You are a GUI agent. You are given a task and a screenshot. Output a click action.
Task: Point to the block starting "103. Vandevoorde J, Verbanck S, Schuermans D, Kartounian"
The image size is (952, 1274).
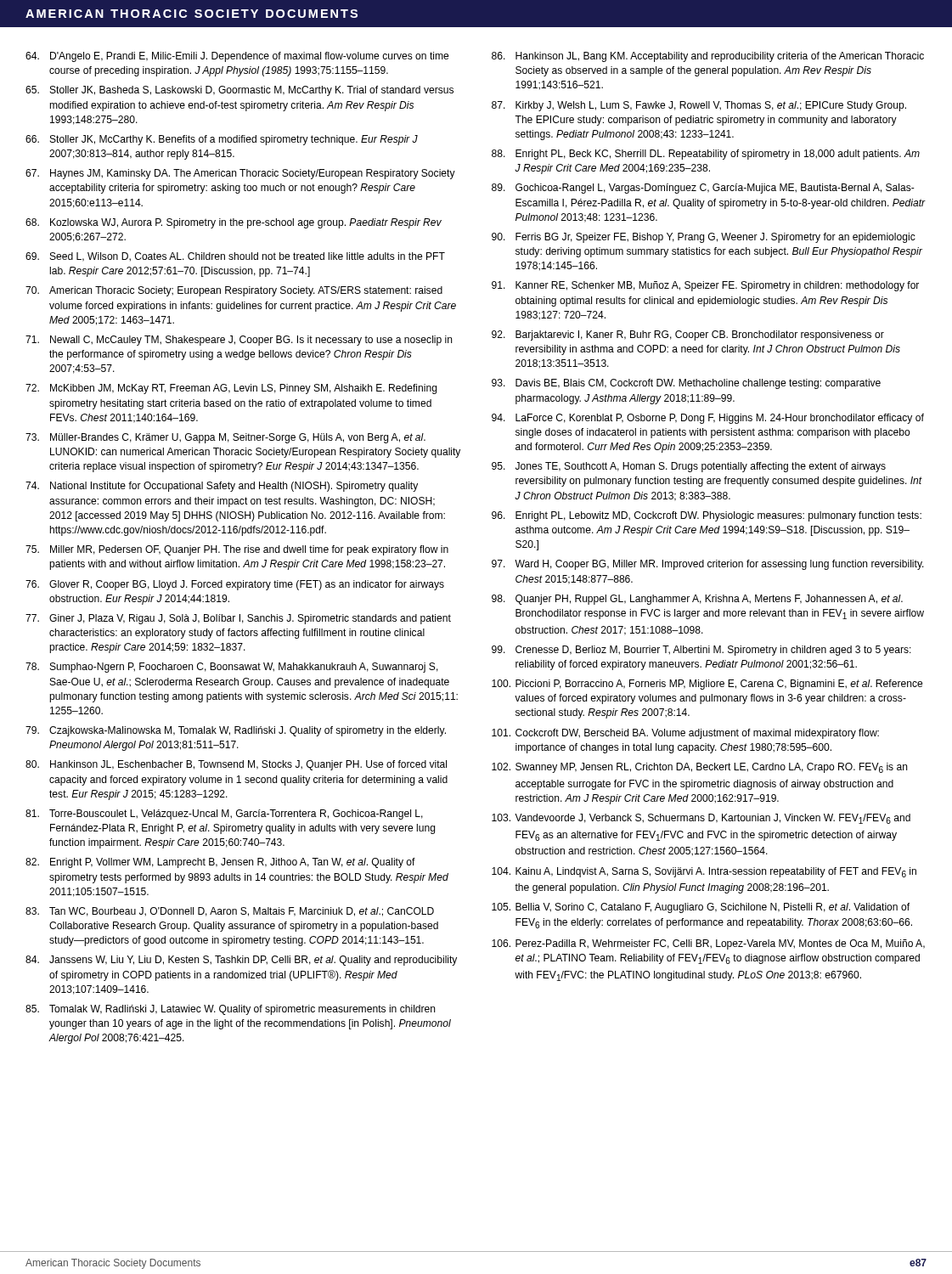click(x=709, y=835)
